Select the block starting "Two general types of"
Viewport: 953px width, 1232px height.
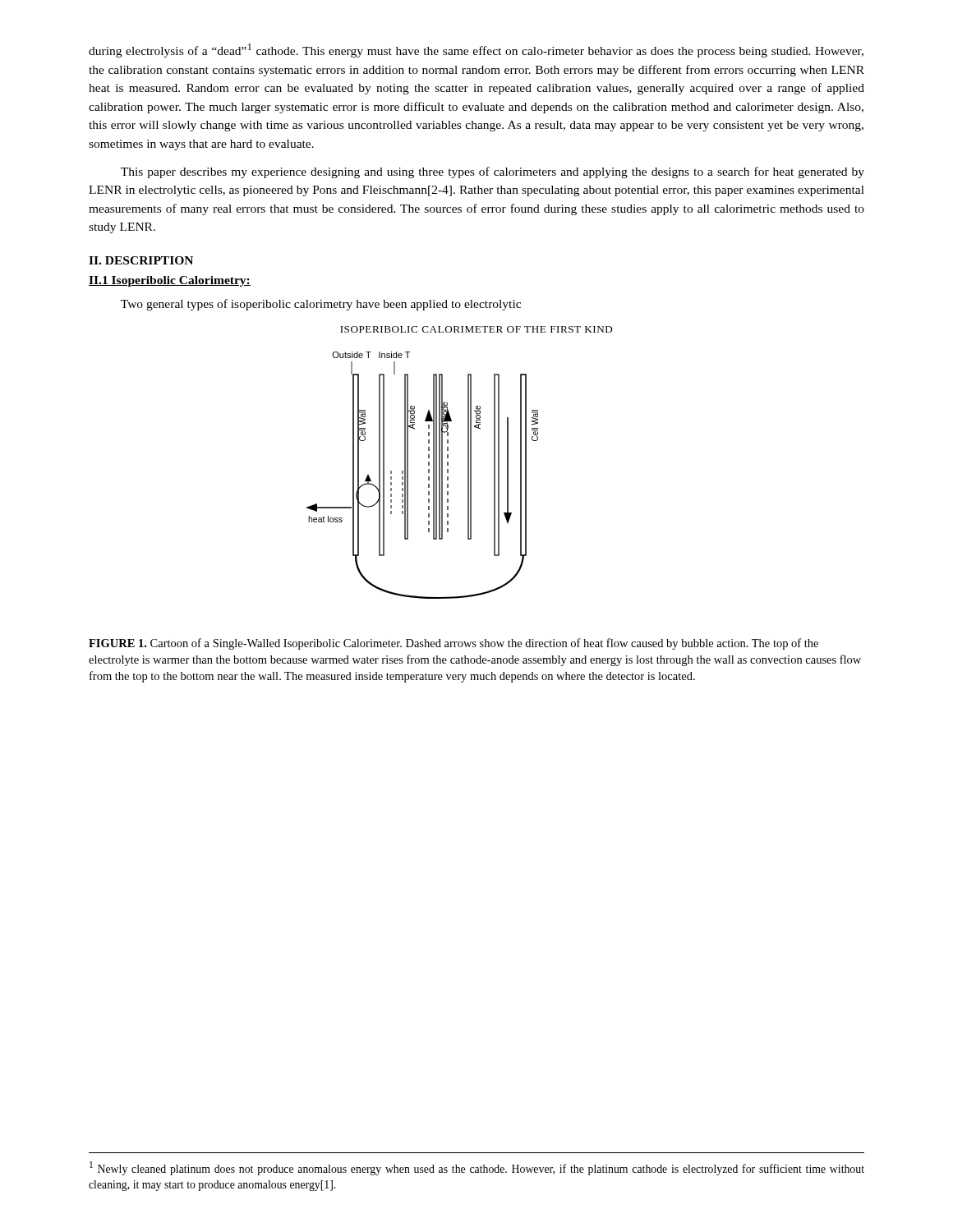coord(321,303)
